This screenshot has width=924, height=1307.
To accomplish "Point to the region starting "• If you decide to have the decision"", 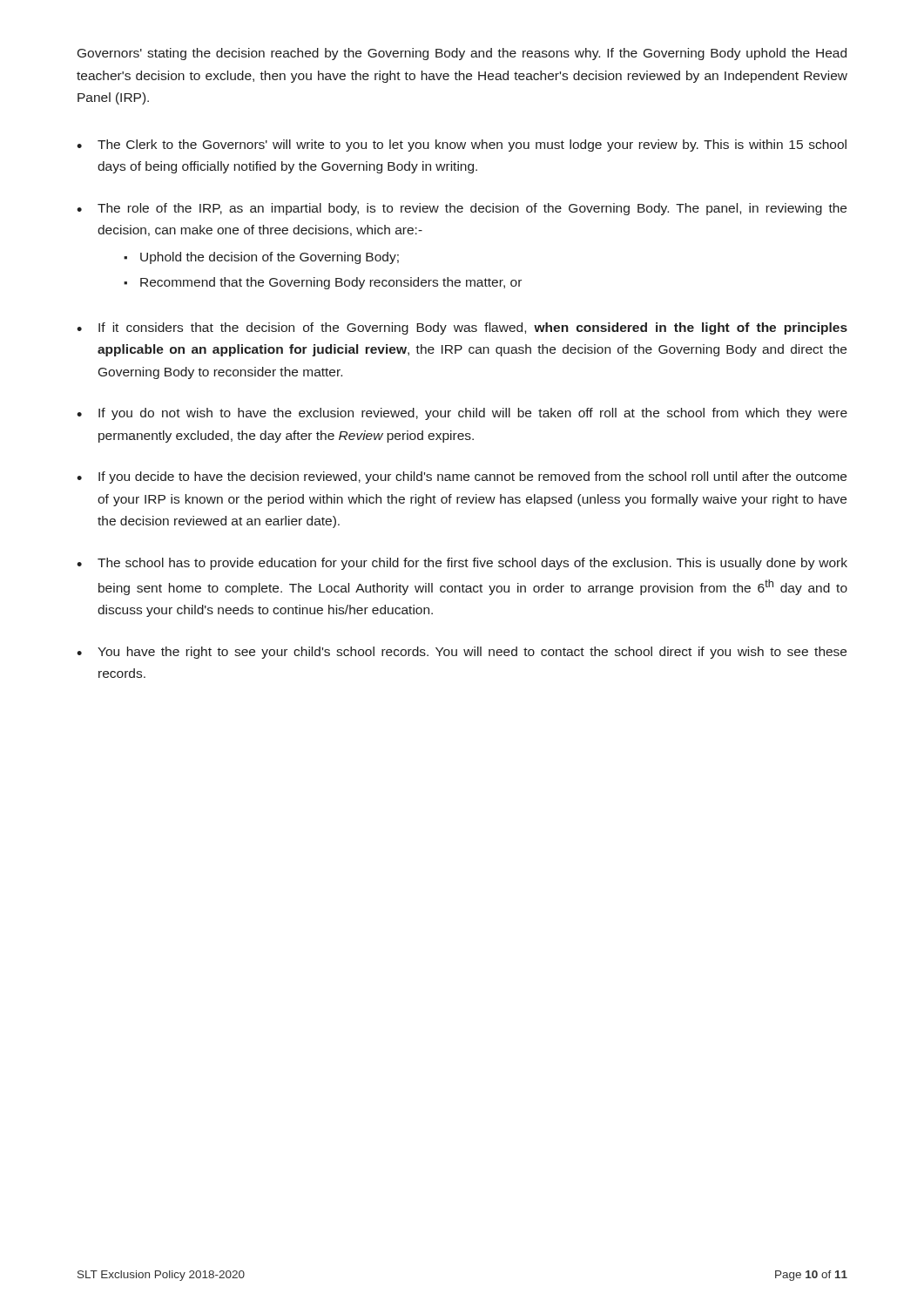I will click(x=462, y=499).
